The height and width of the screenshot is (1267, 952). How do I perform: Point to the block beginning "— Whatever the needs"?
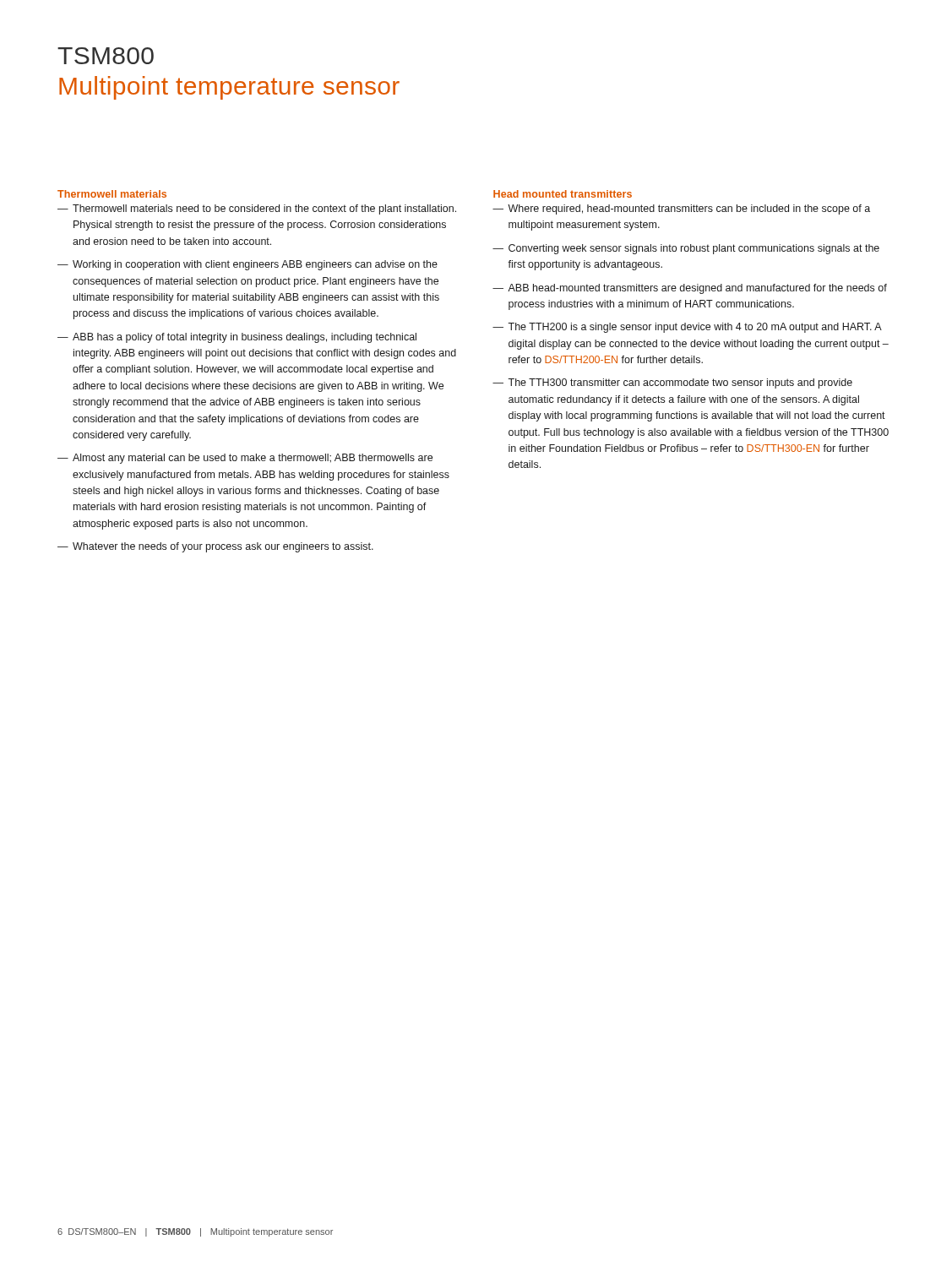click(258, 547)
